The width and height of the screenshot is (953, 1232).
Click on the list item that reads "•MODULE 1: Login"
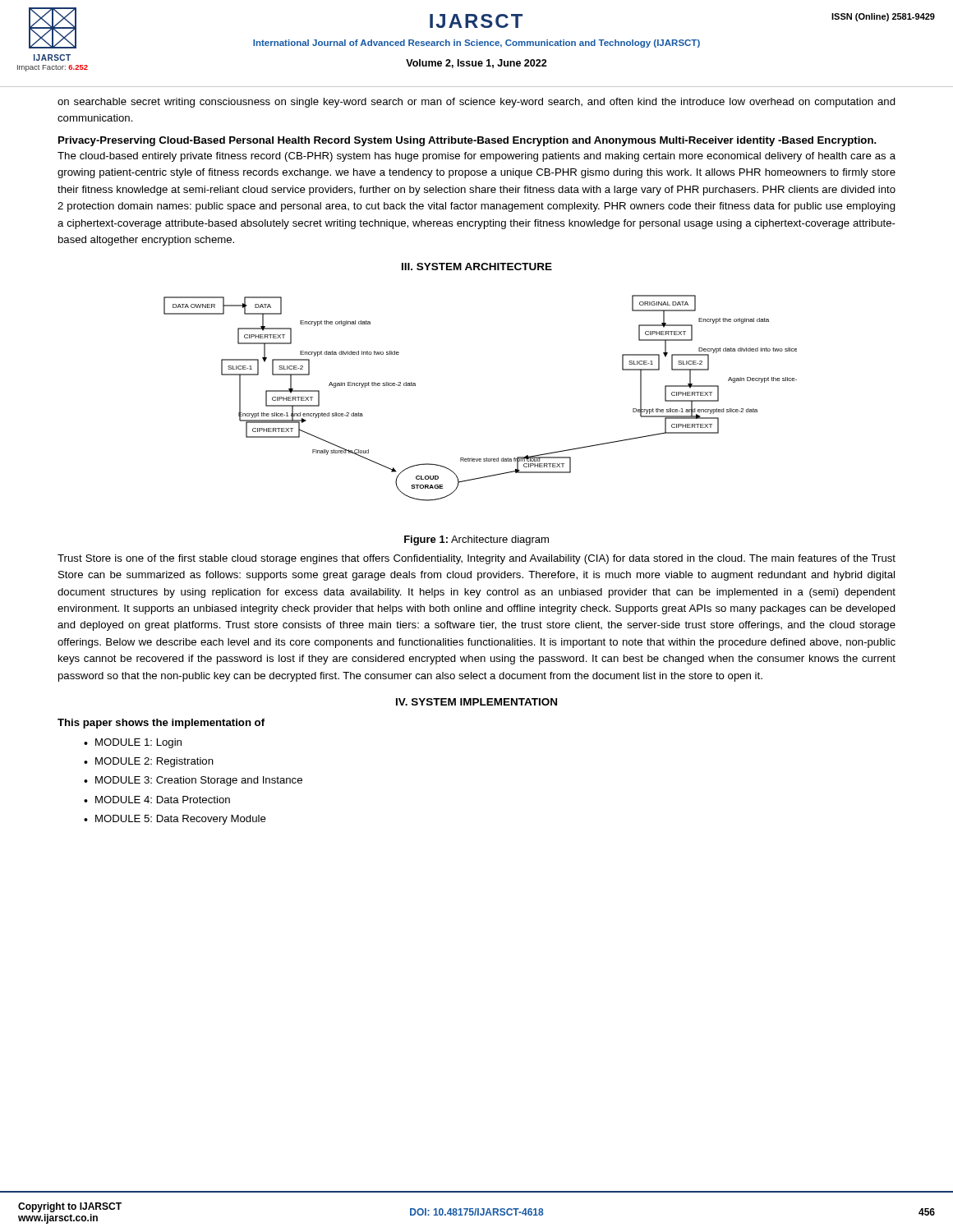coord(133,743)
